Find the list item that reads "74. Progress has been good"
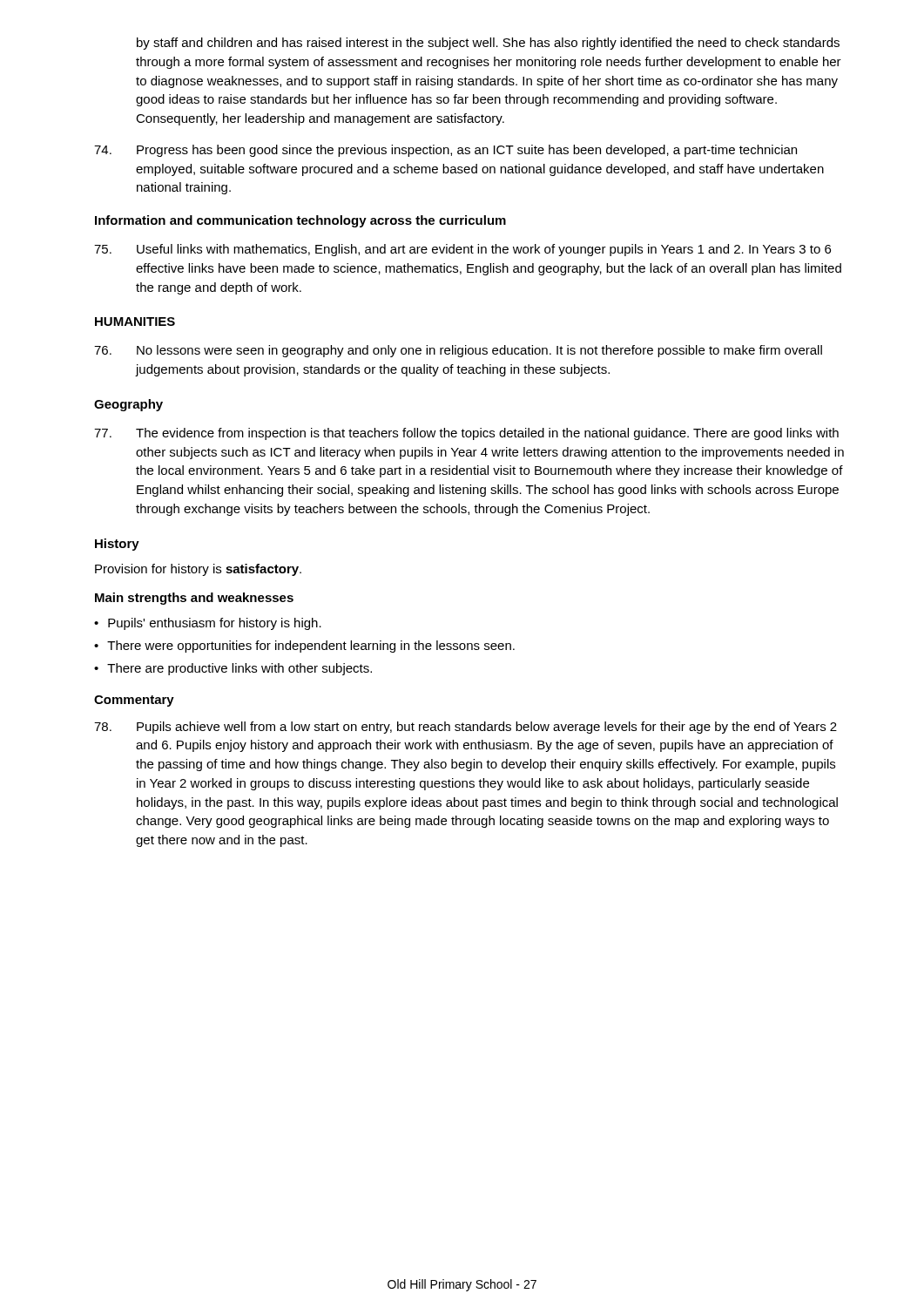This screenshot has width=924, height=1307. tap(470, 169)
